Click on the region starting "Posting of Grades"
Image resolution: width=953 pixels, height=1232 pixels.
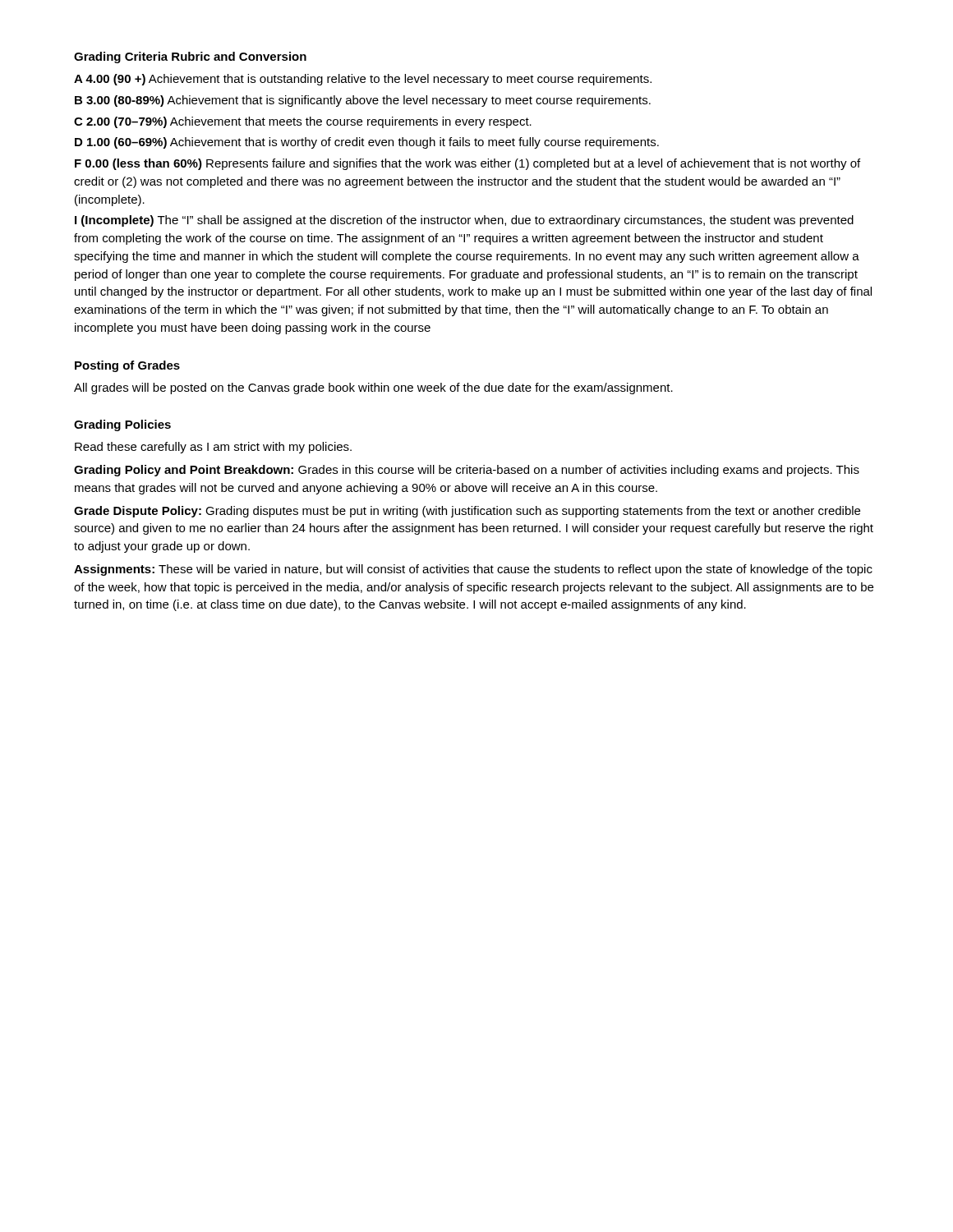tap(127, 365)
